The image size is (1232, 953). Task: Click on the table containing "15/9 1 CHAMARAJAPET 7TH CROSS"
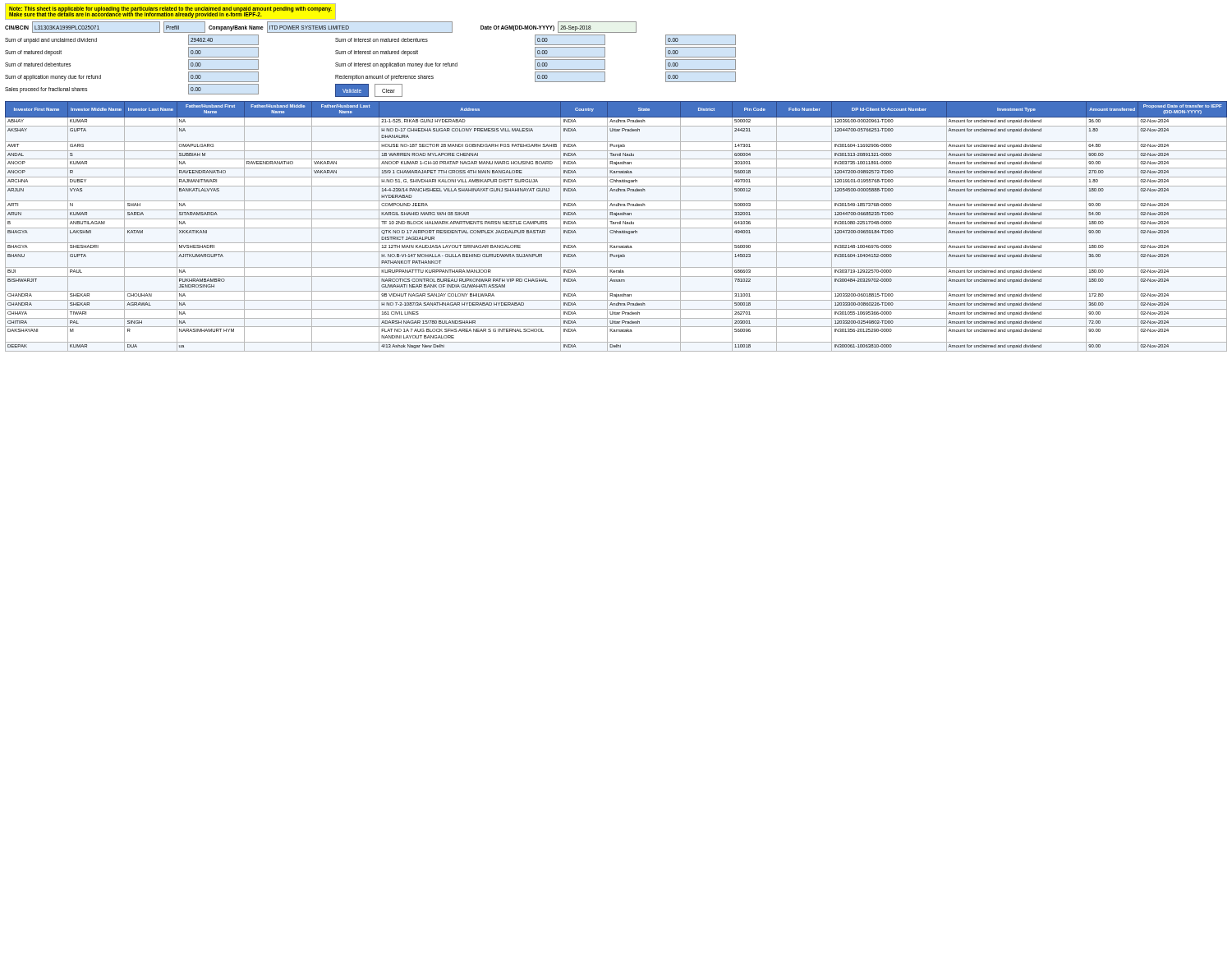click(x=616, y=226)
